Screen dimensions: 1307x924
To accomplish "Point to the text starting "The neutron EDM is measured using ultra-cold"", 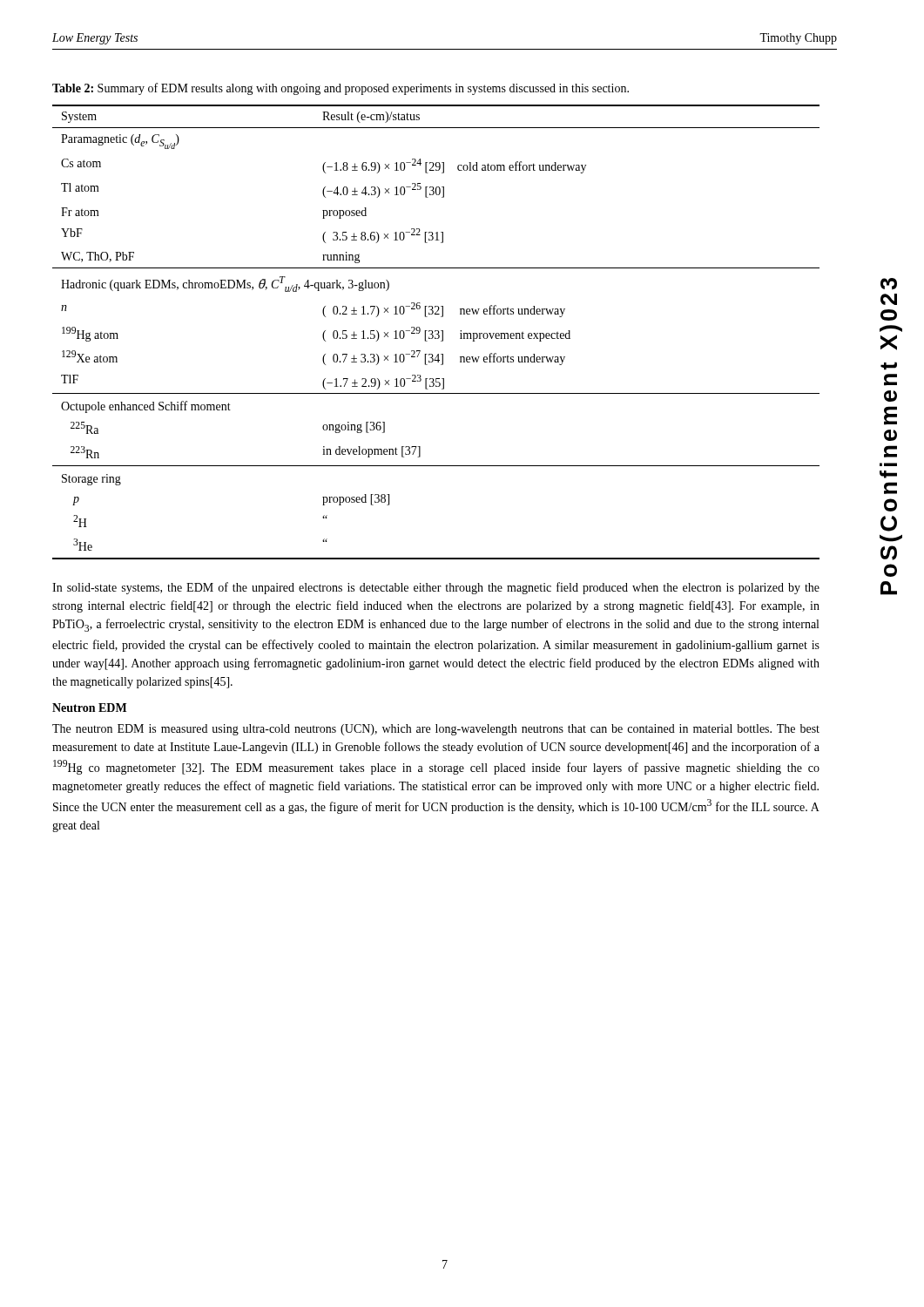I will (436, 777).
